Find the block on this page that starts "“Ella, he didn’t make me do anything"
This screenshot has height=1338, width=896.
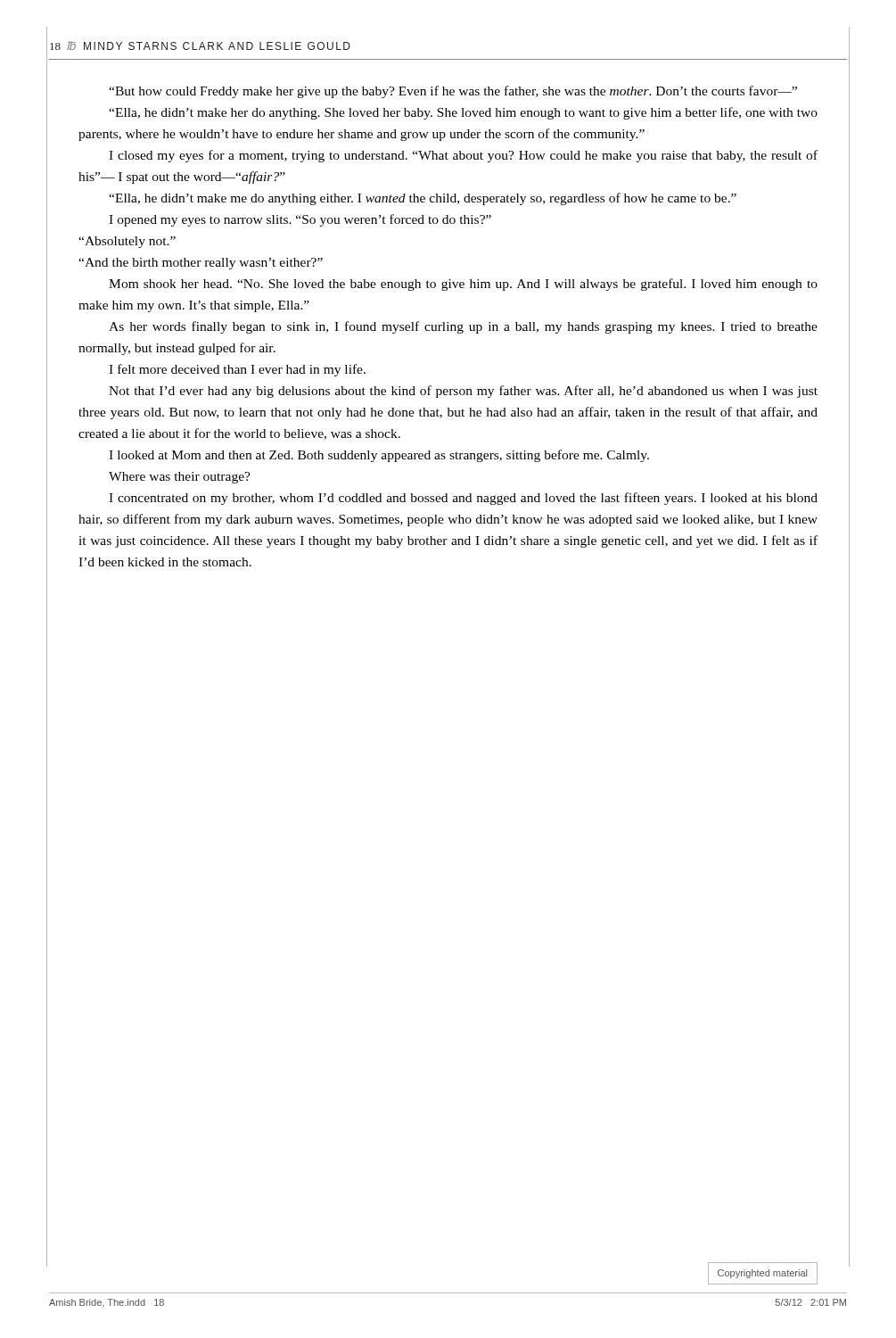click(x=448, y=198)
